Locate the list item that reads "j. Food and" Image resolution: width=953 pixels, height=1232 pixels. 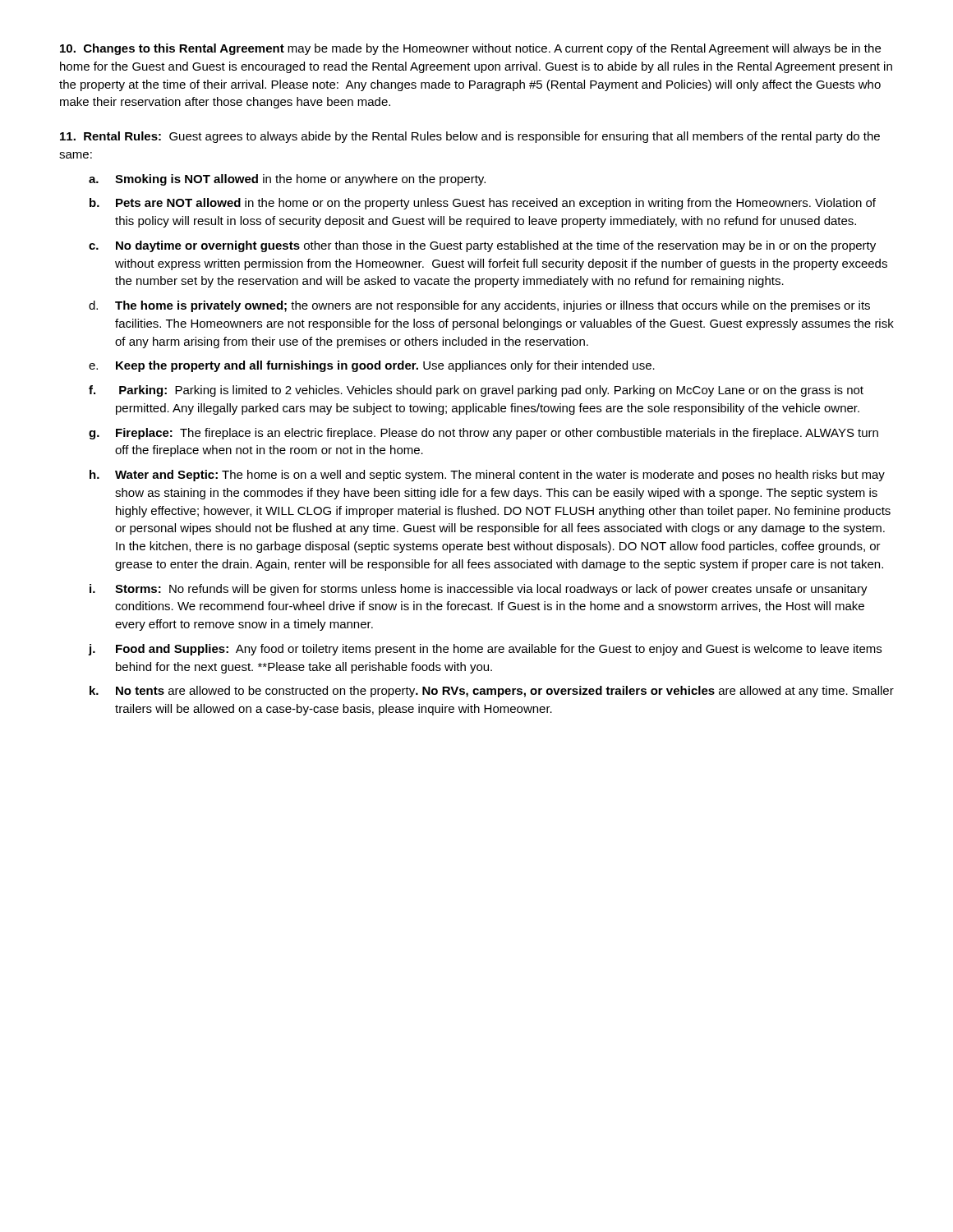click(x=491, y=658)
